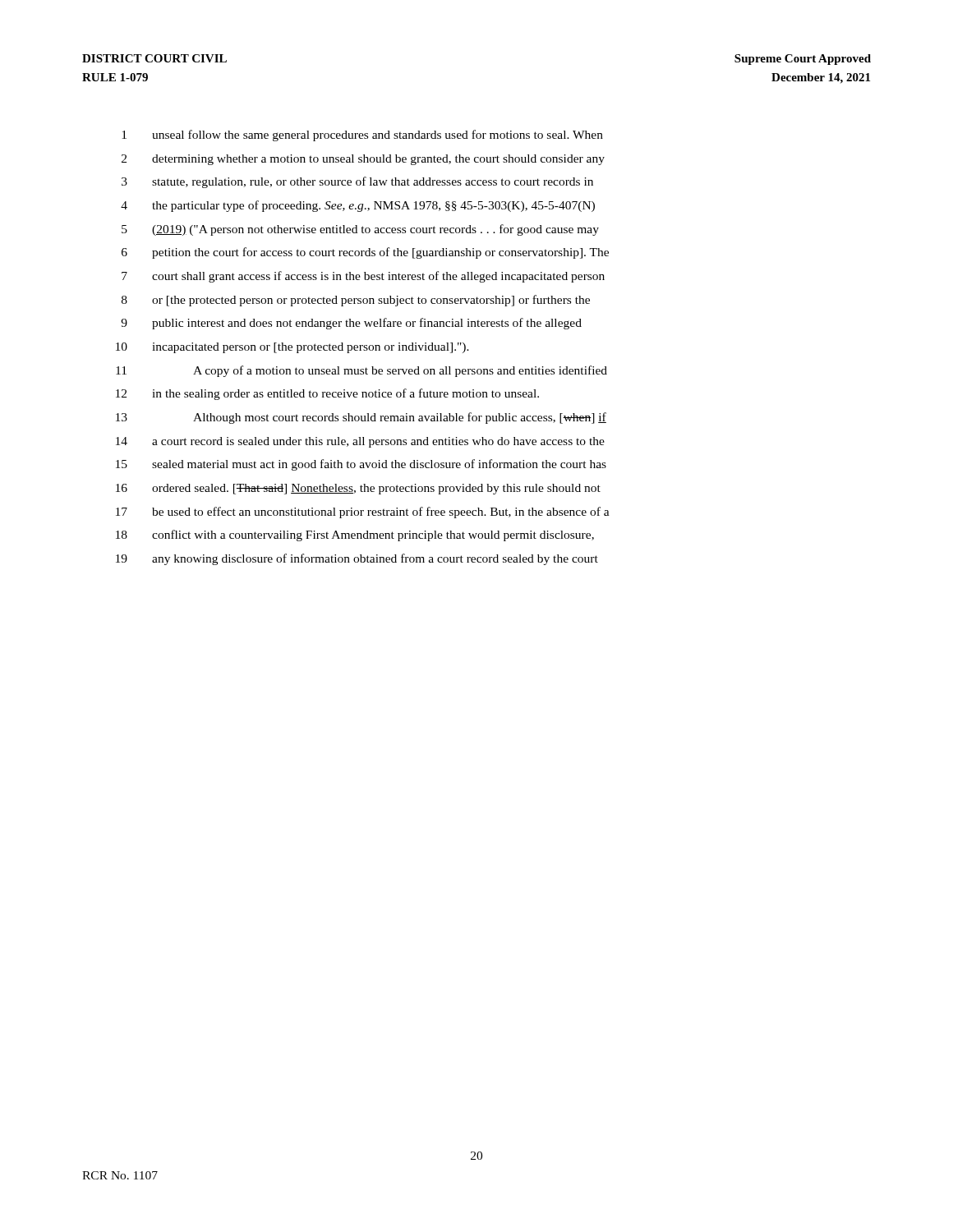
Task: Click on the region starting "7 court shall grant access if access is"
Action: coord(476,276)
